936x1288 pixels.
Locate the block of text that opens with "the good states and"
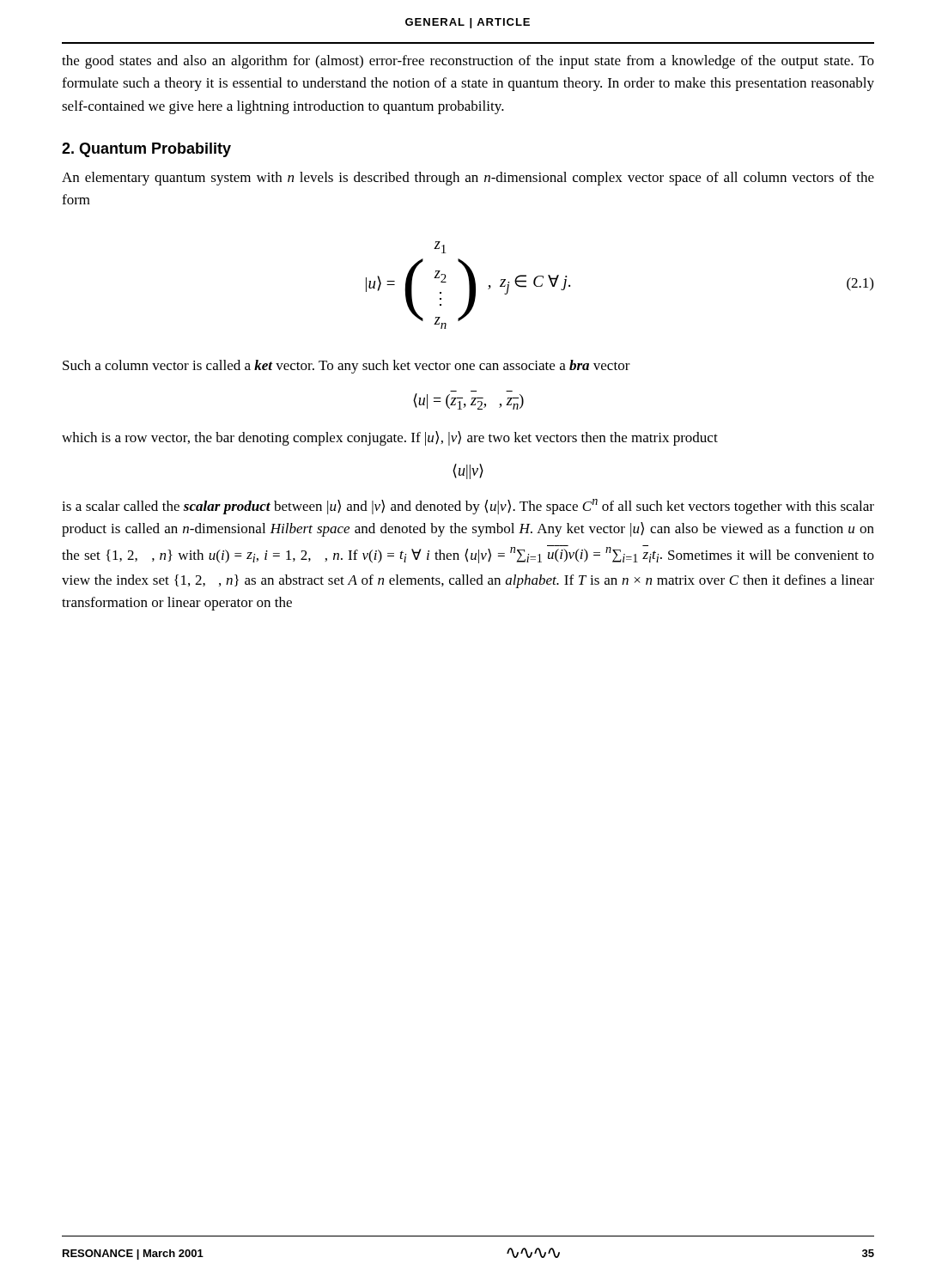(468, 83)
